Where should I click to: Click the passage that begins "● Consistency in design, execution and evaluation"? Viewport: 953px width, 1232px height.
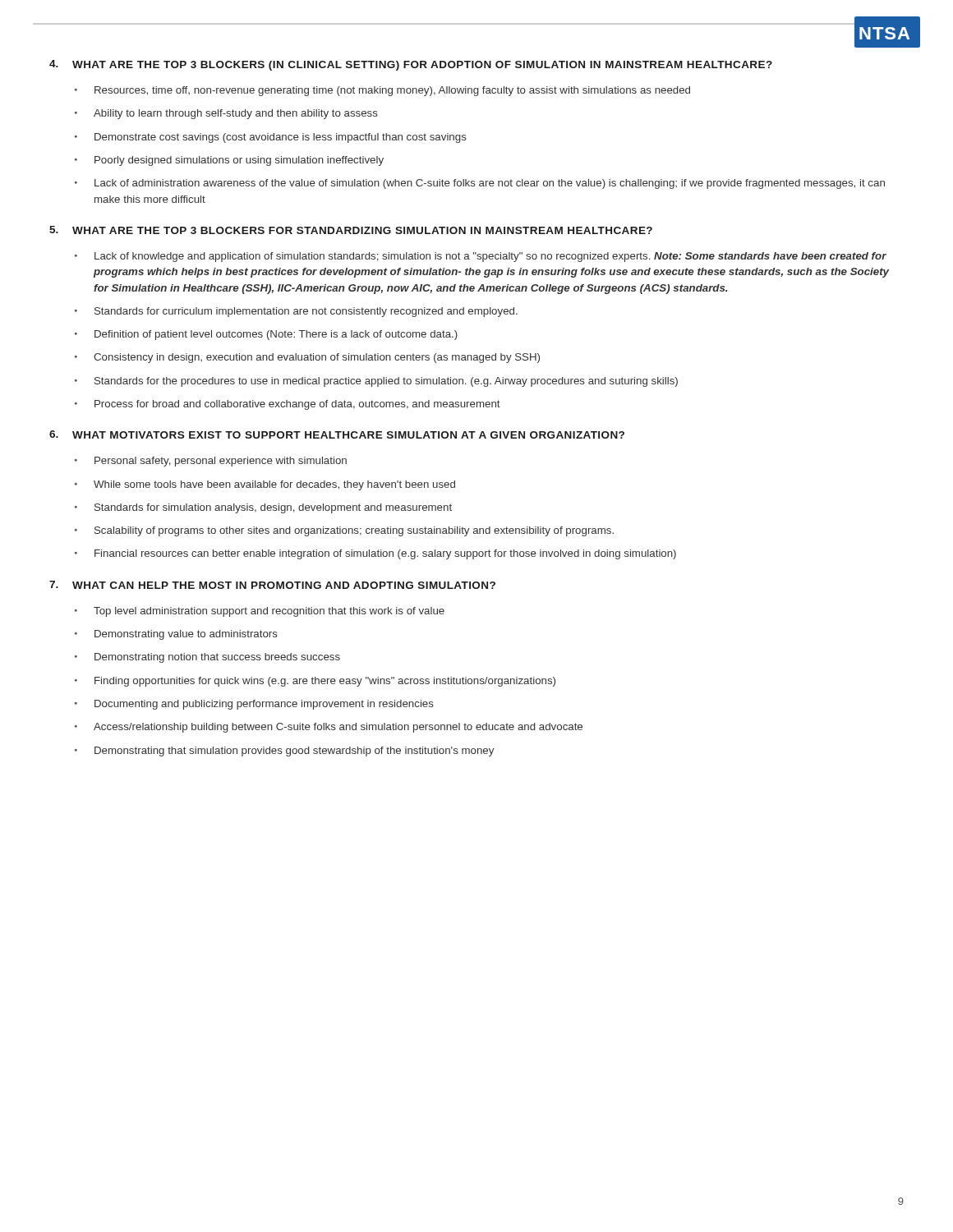coord(489,357)
